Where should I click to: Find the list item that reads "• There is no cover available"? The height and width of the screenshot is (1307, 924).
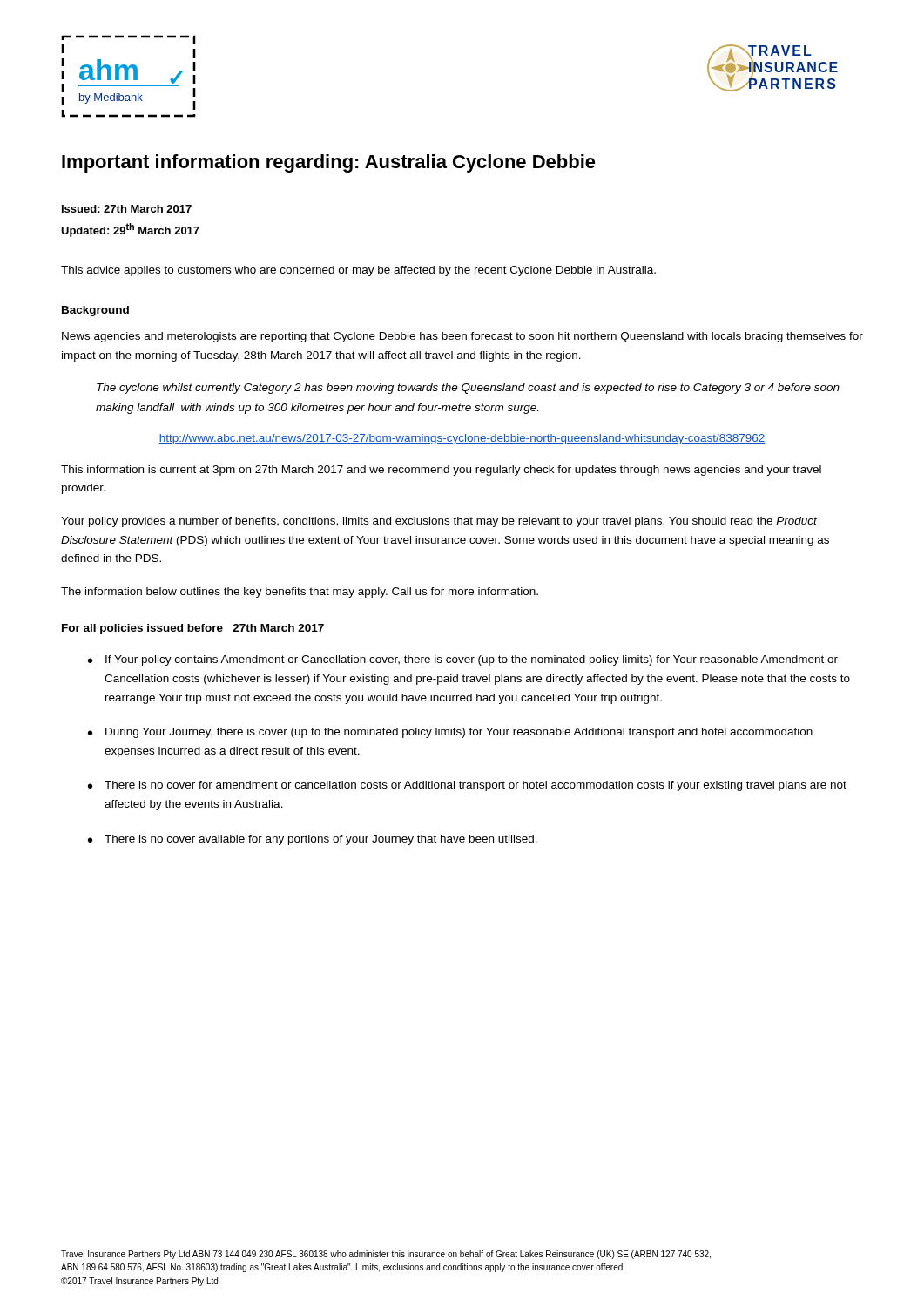(475, 839)
